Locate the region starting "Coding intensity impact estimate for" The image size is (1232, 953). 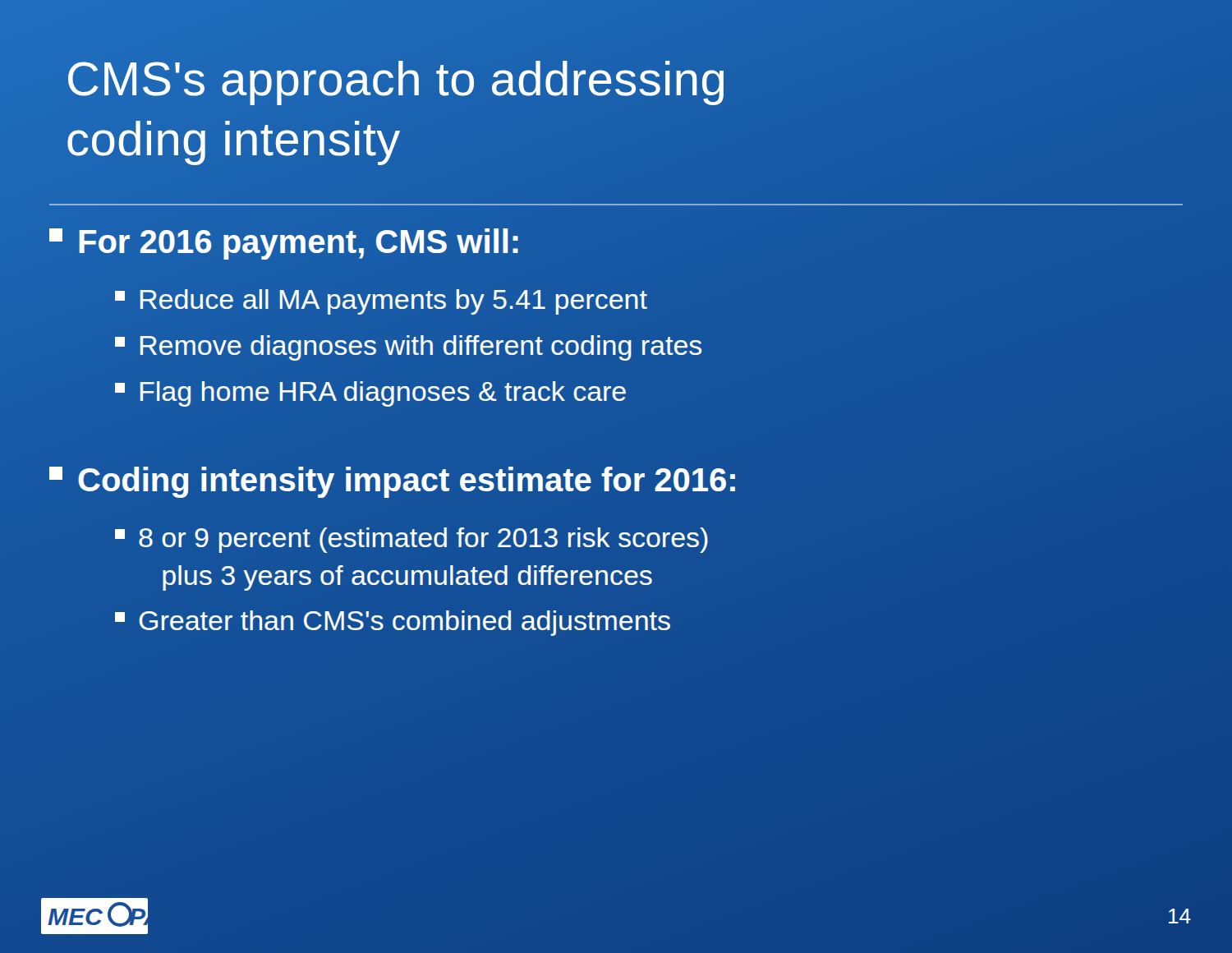tap(394, 480)
